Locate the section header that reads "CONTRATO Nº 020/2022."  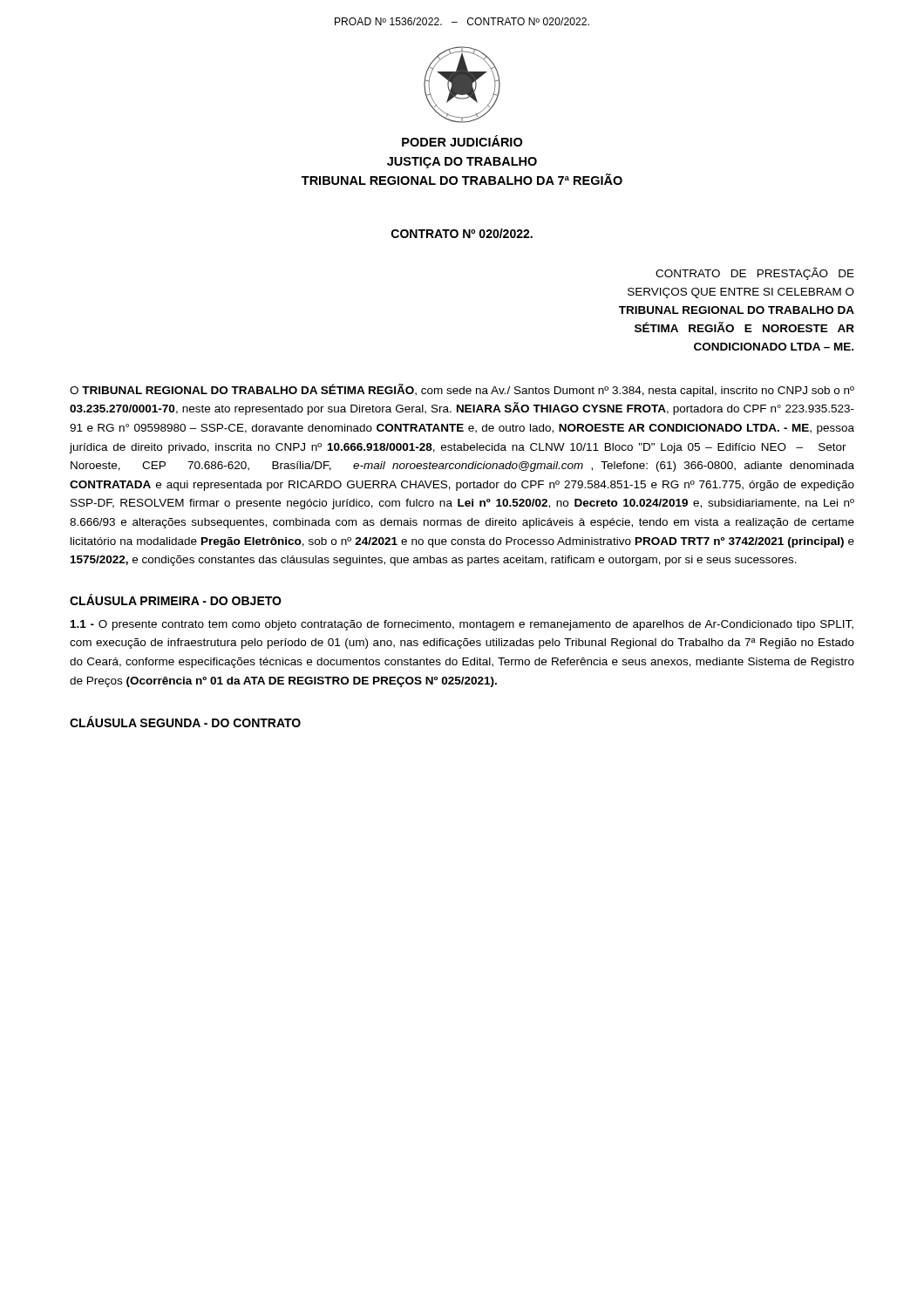[462, 234]
